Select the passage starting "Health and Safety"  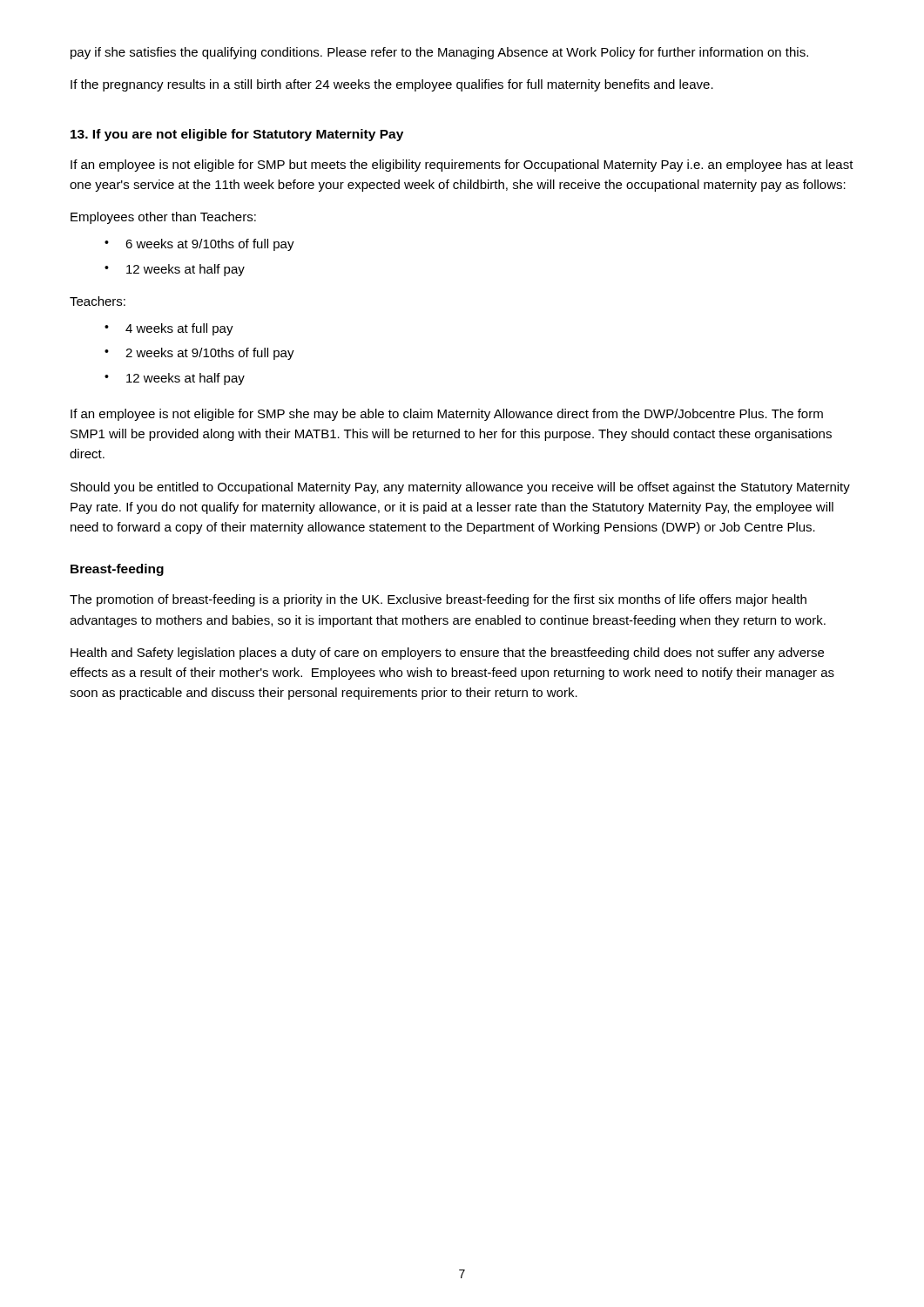tap(452, 672)
